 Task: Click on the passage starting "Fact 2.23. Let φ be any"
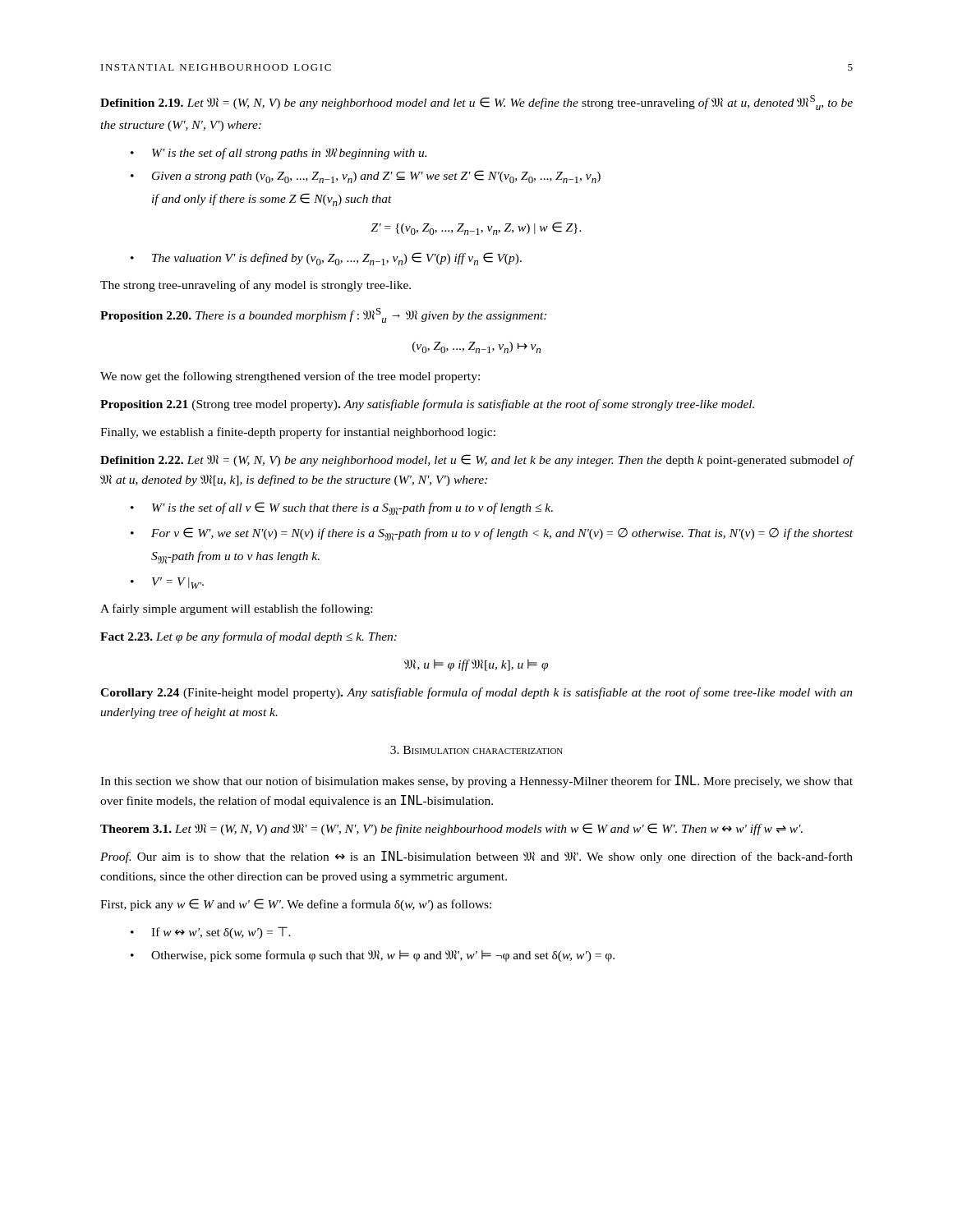click(x=249, y=637)
